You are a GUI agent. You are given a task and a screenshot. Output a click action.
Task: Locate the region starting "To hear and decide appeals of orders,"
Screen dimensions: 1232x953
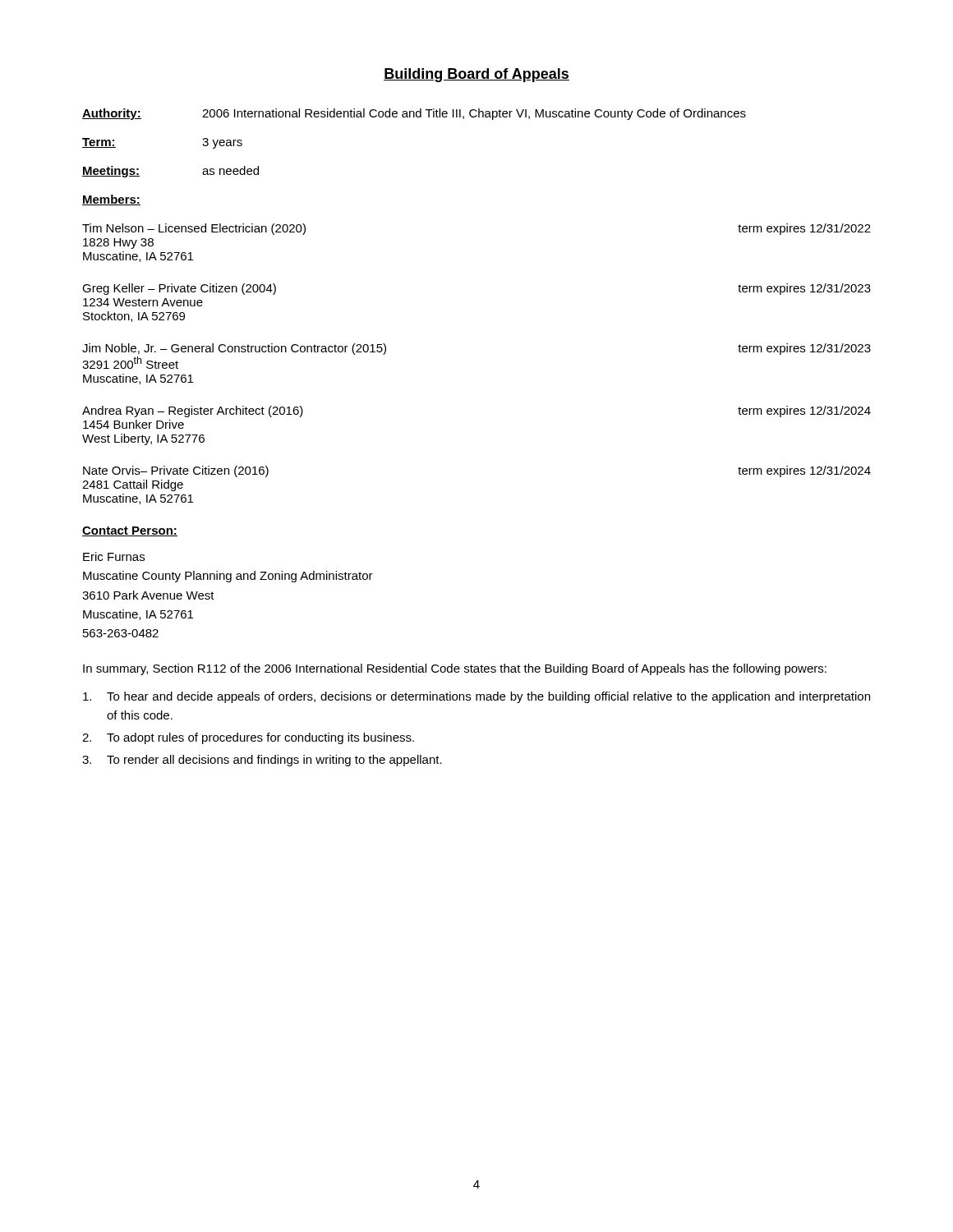point(476,705)
